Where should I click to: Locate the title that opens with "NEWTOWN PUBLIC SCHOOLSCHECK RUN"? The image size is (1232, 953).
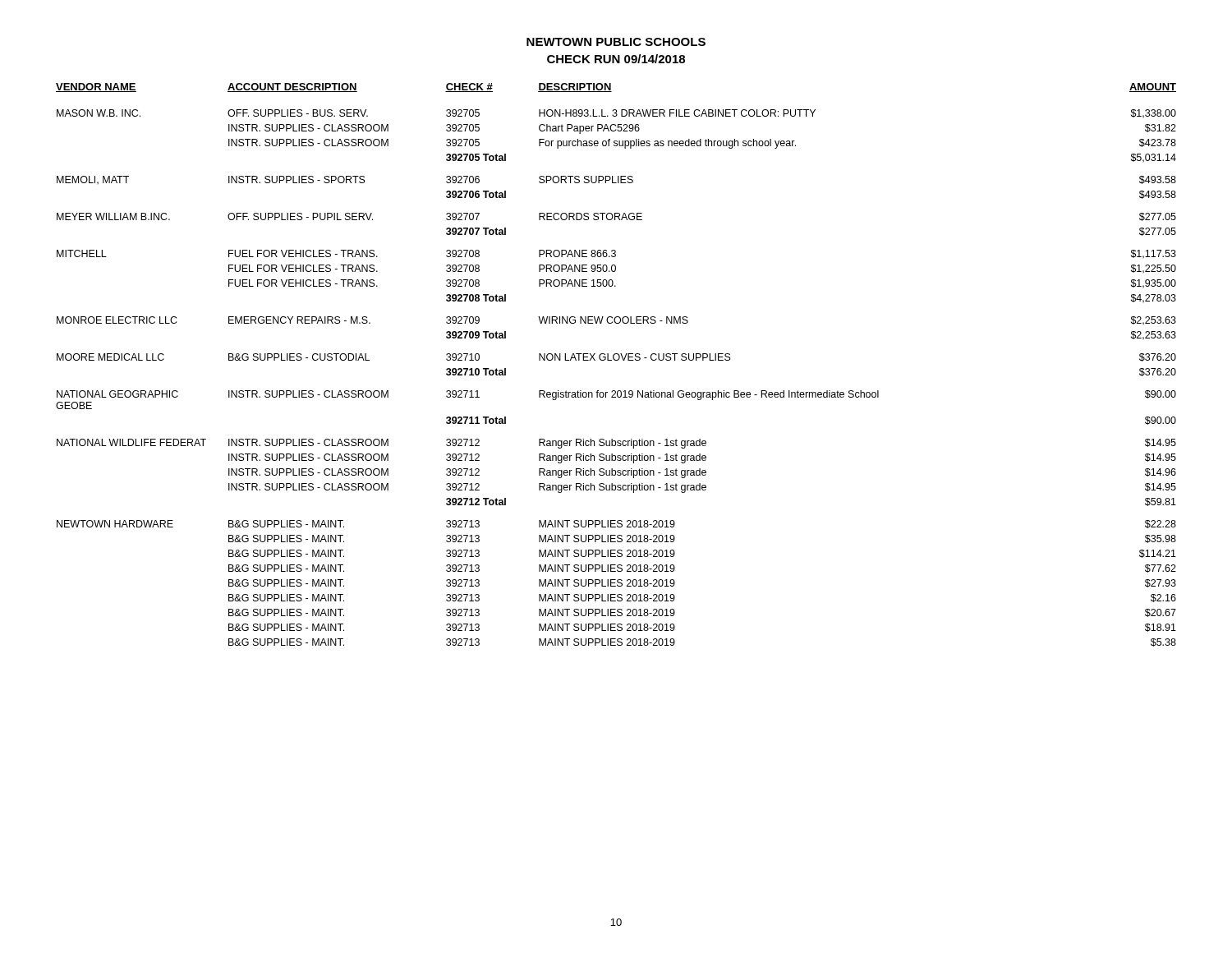pos(616,50)
